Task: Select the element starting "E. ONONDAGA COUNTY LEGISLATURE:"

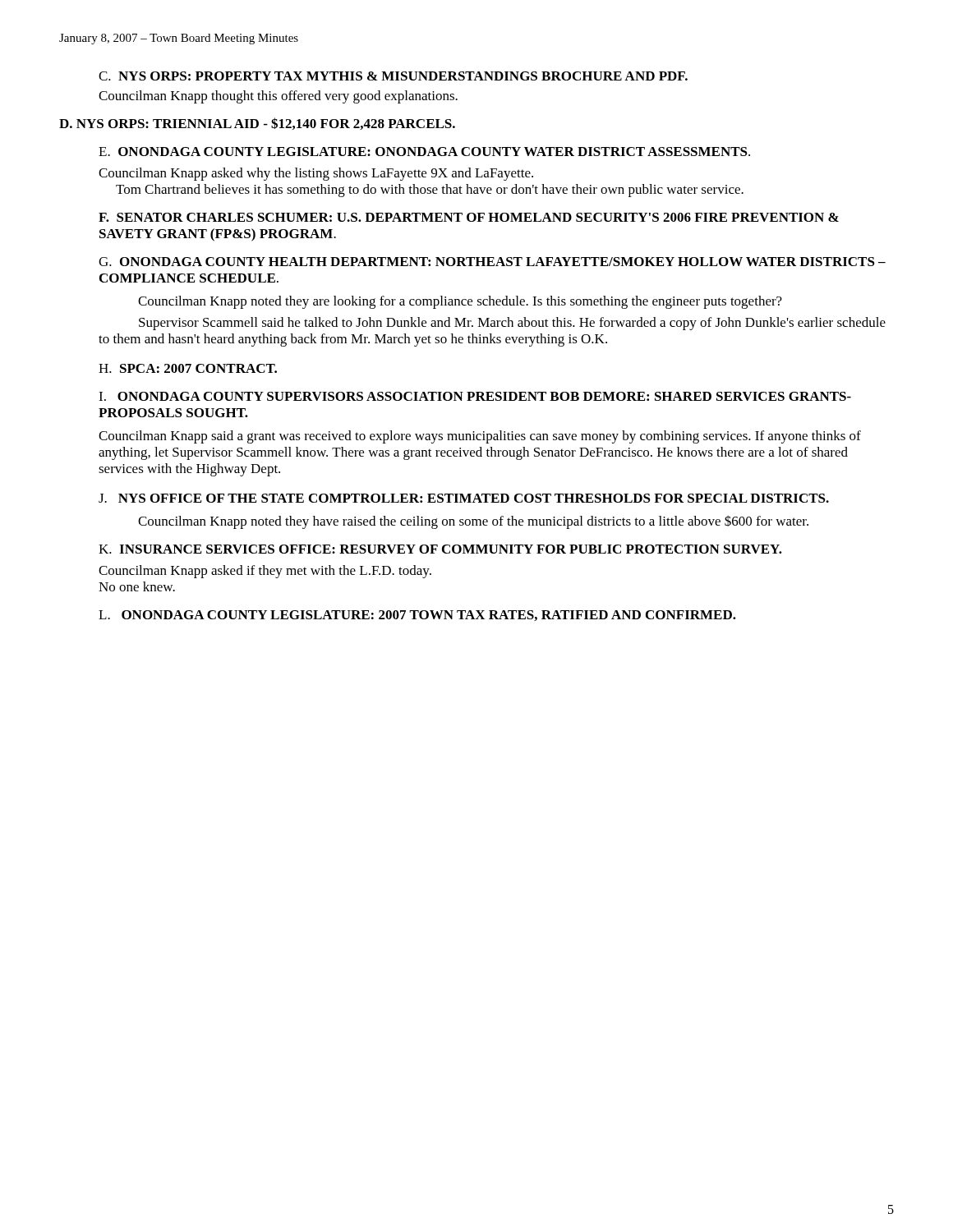Action: [x=425, y=152]
